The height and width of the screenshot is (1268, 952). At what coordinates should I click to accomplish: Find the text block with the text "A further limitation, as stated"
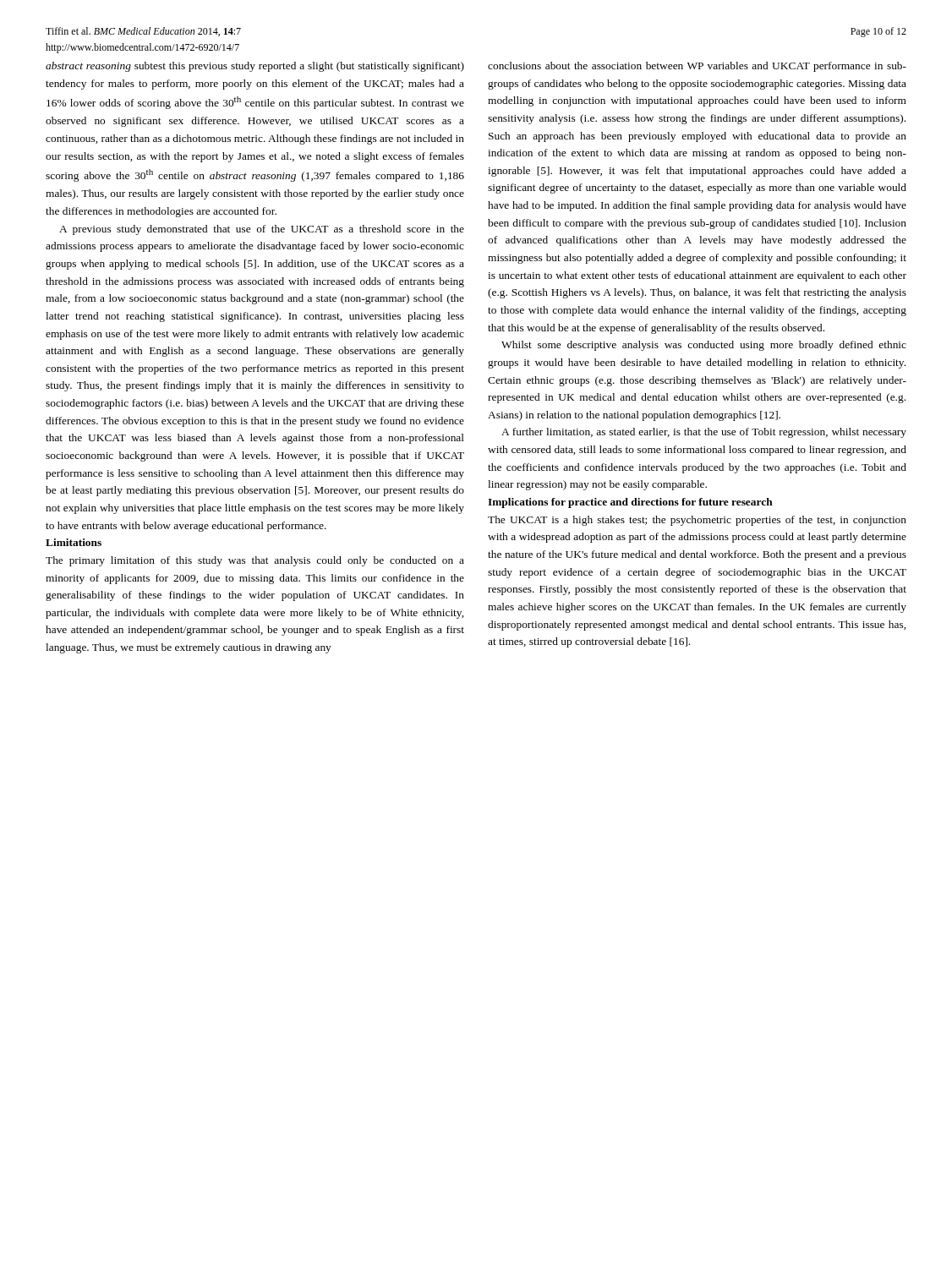point(697,459)
